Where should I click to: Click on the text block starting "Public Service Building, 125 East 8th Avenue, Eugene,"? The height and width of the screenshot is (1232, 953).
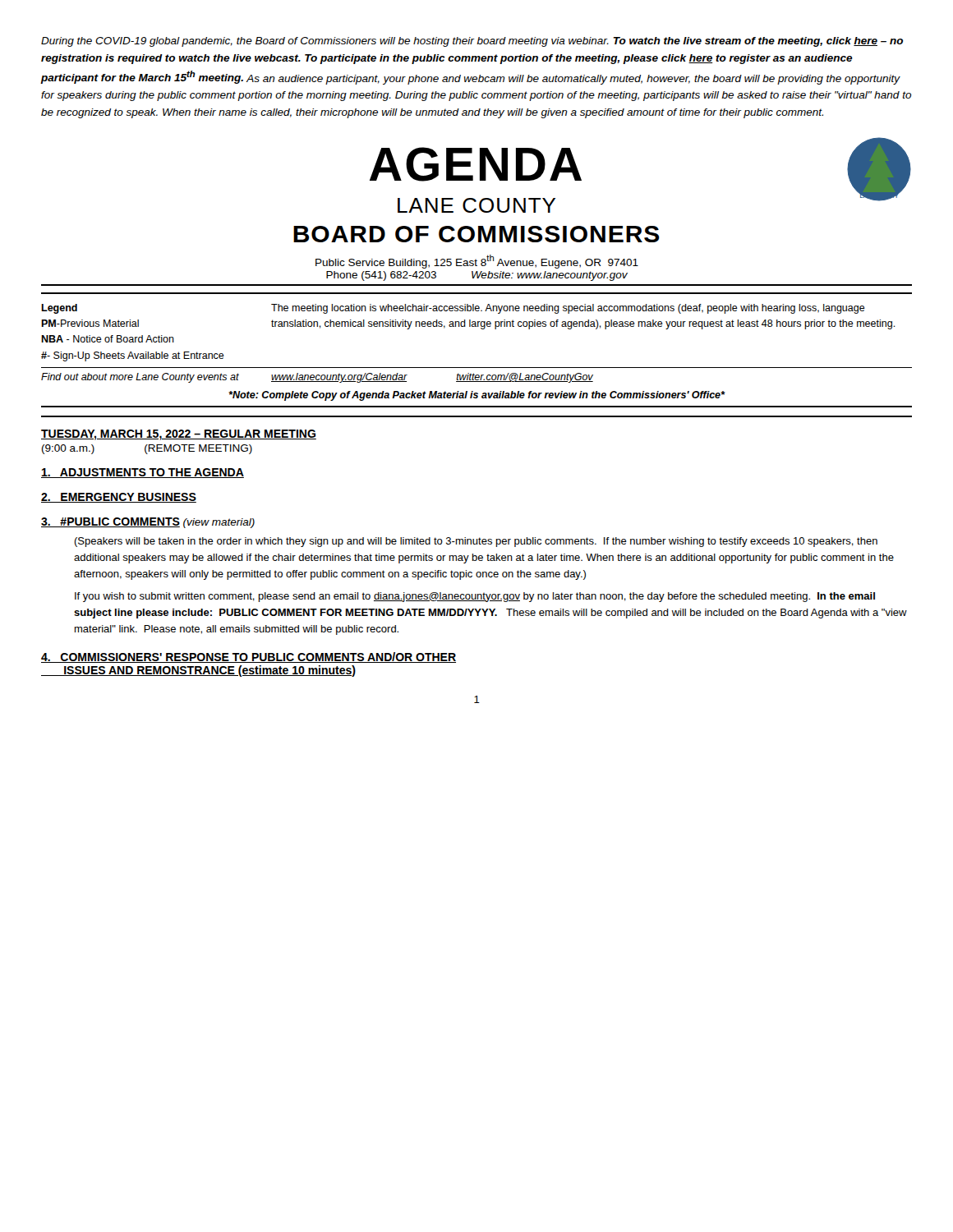[476, 267]
